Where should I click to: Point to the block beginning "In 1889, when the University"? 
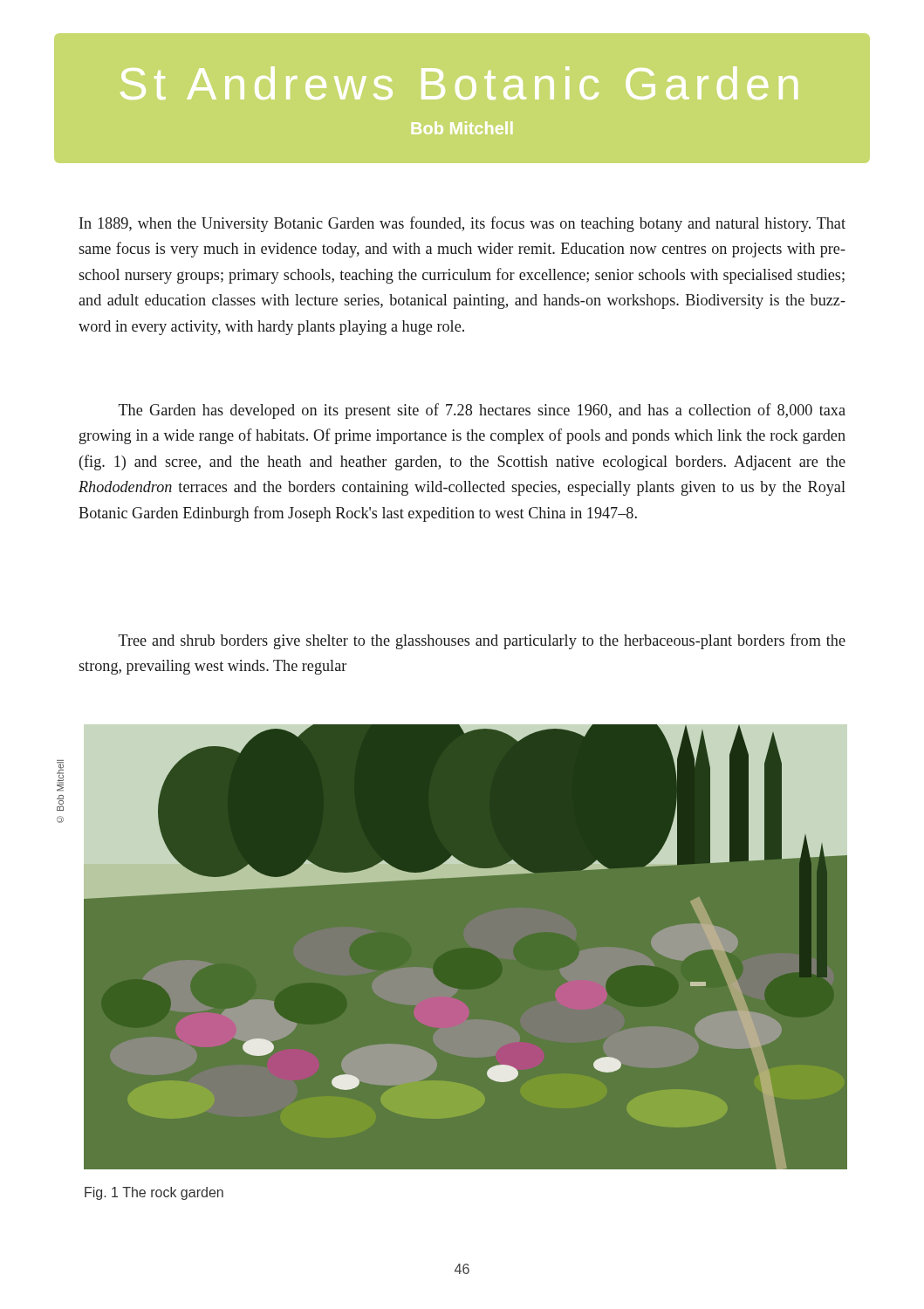coord(462,275)
